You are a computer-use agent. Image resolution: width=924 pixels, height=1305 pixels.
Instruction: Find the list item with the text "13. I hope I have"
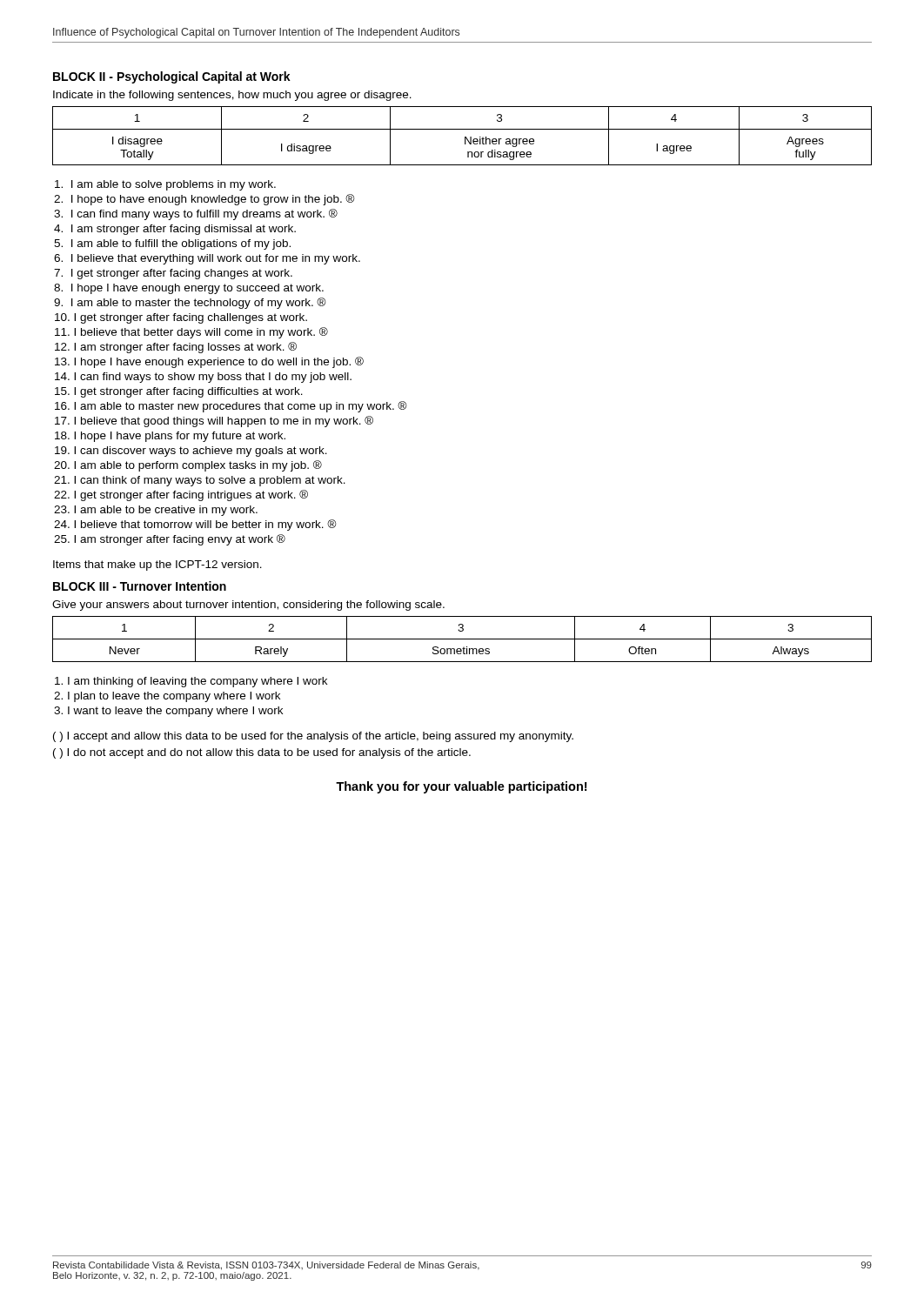pos(209,361)
